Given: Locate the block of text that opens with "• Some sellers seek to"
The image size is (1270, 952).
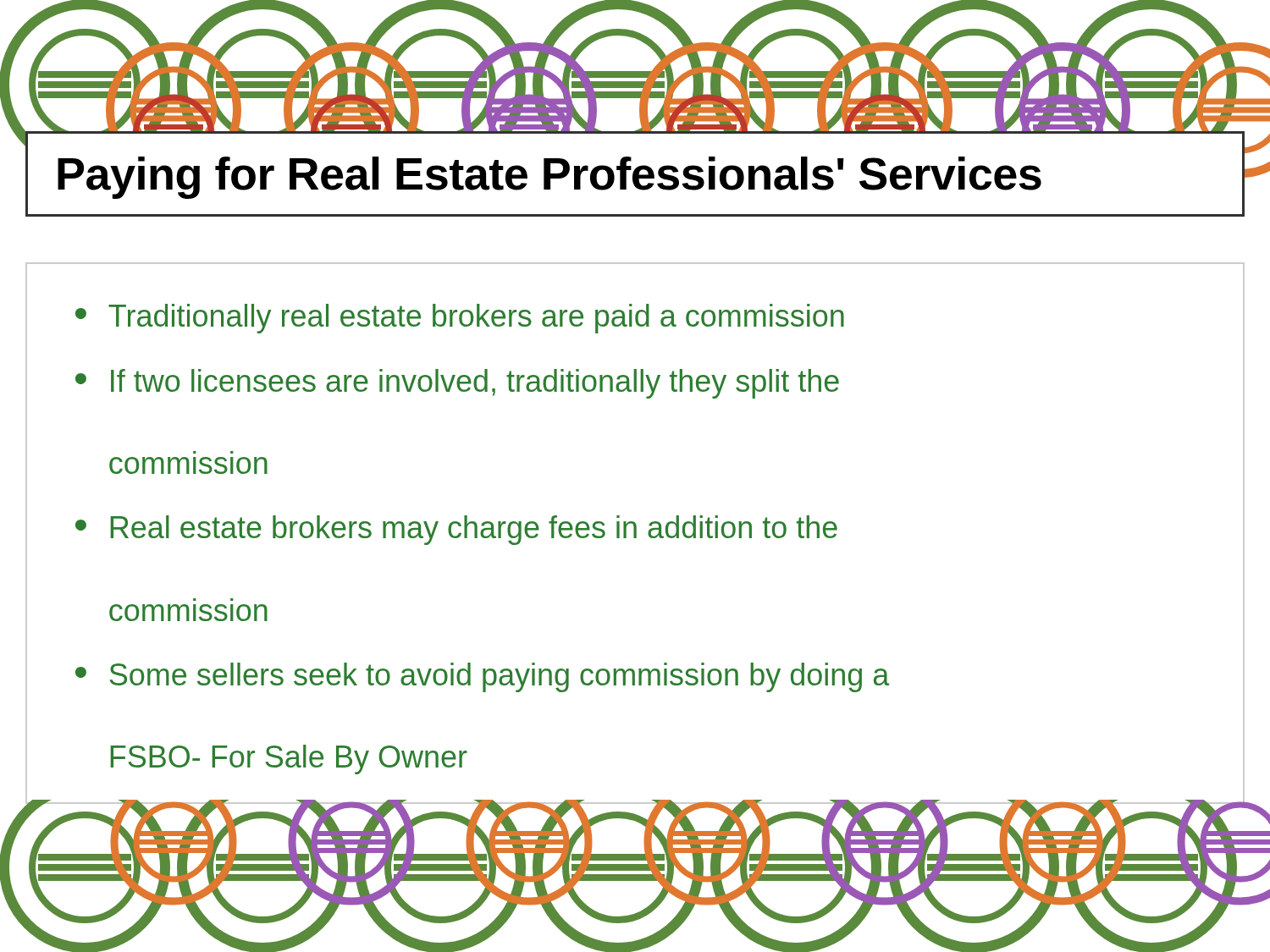Looking at the screenshot, I should point(482,677).
